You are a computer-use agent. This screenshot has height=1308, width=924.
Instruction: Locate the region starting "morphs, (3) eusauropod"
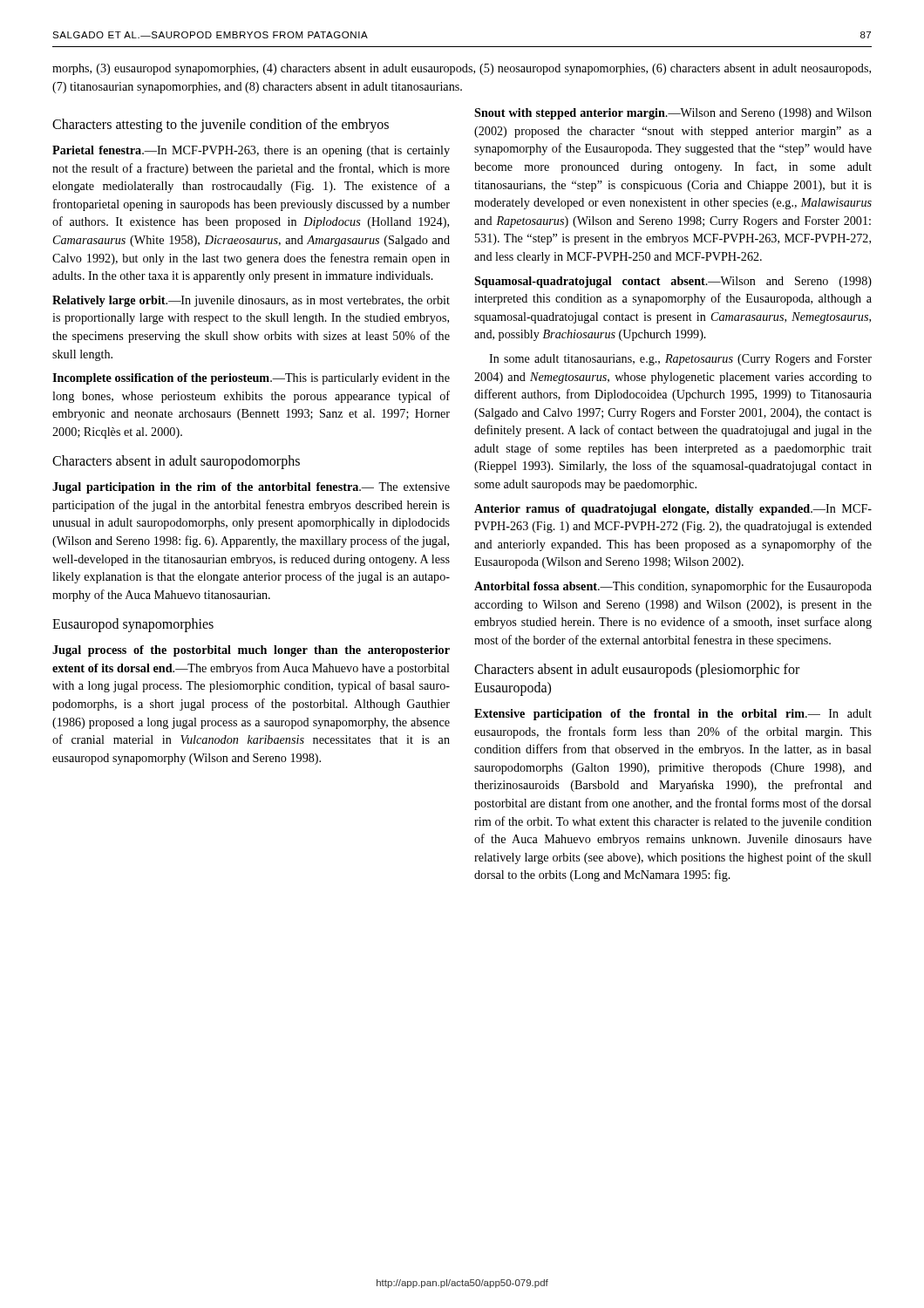[x=462, y=77]
